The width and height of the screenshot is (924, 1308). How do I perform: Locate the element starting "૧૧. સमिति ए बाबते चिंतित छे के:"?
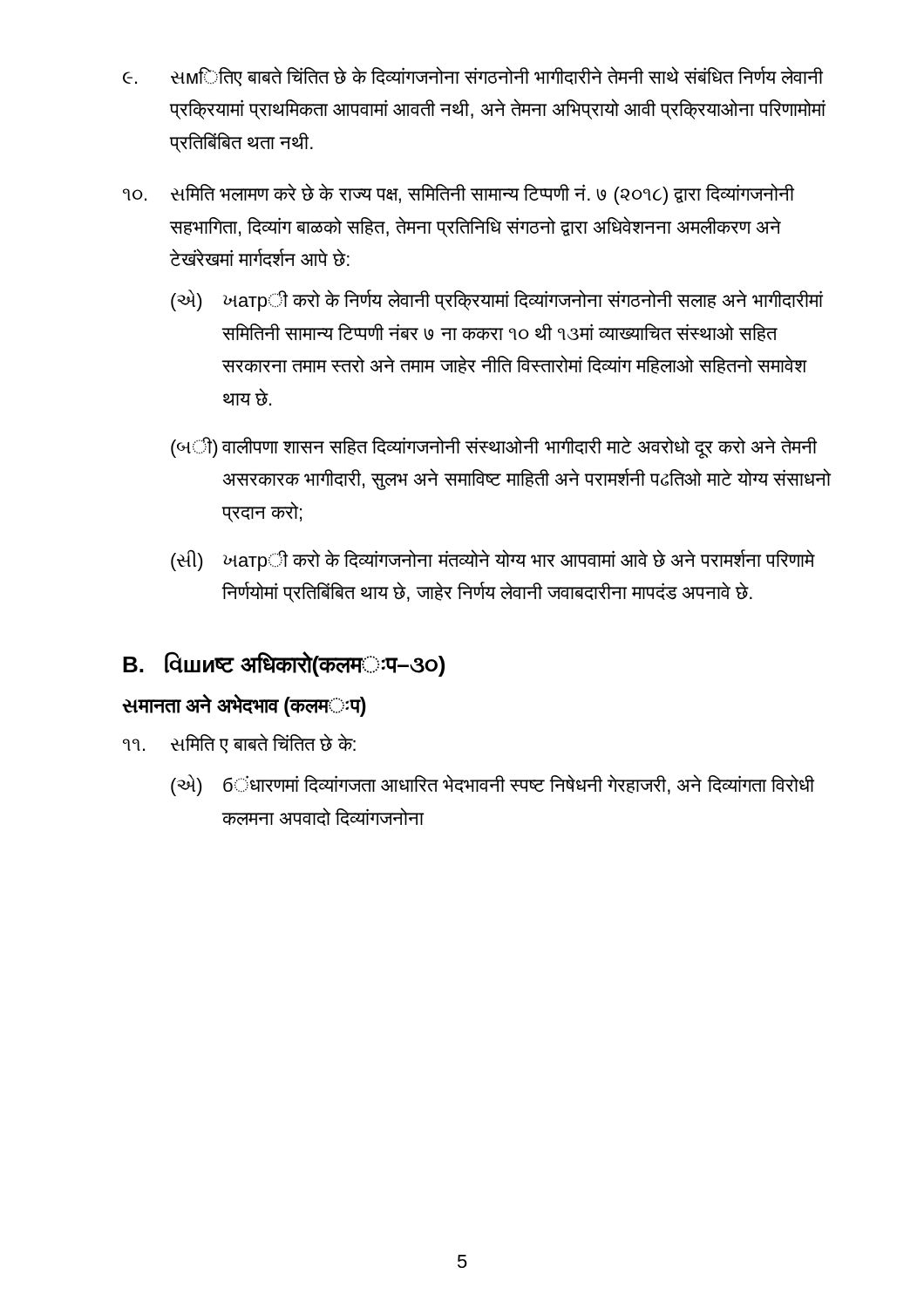pyautogui.click(x=479, y=789)
